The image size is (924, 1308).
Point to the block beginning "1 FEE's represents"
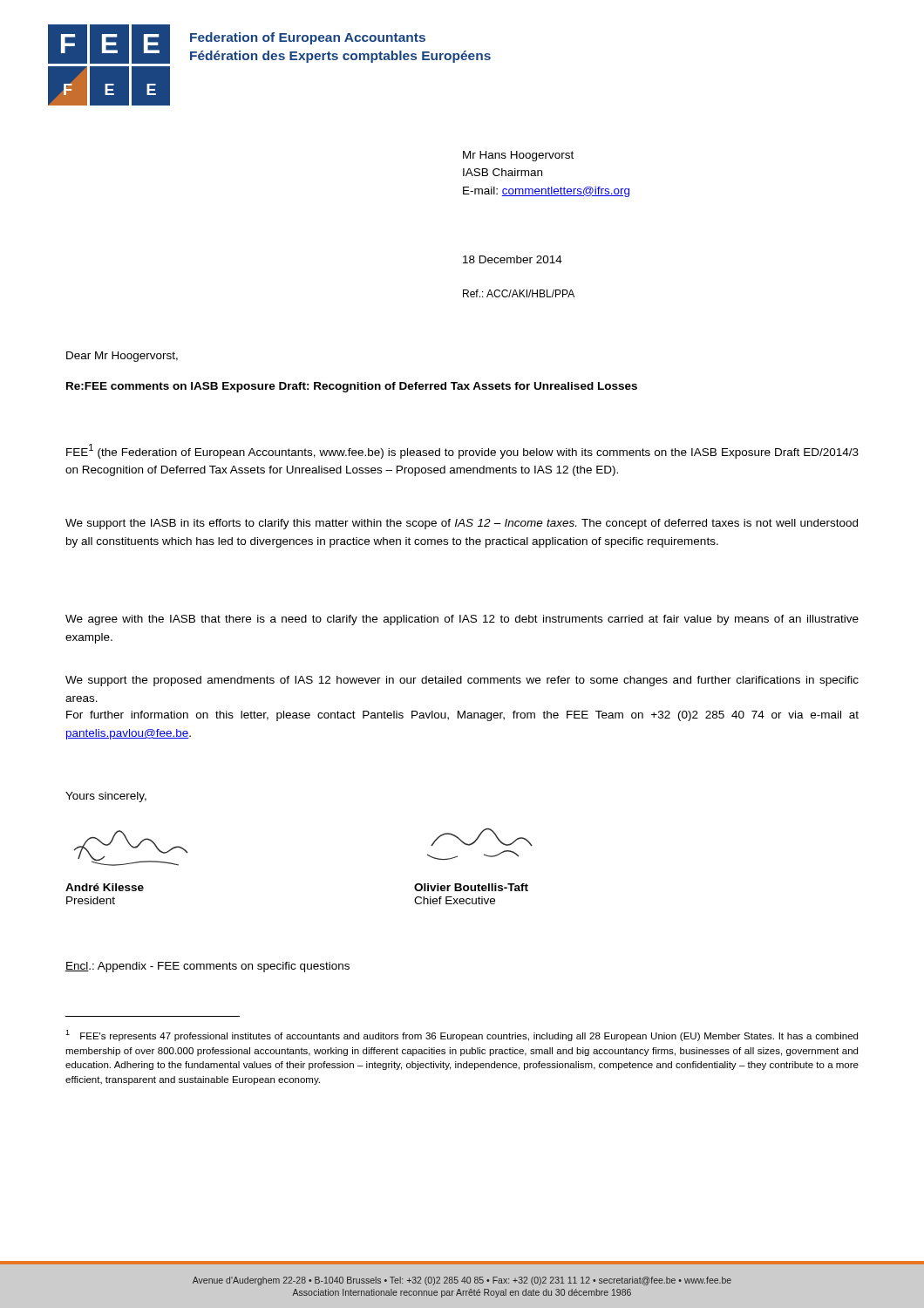coord(462,1056)
